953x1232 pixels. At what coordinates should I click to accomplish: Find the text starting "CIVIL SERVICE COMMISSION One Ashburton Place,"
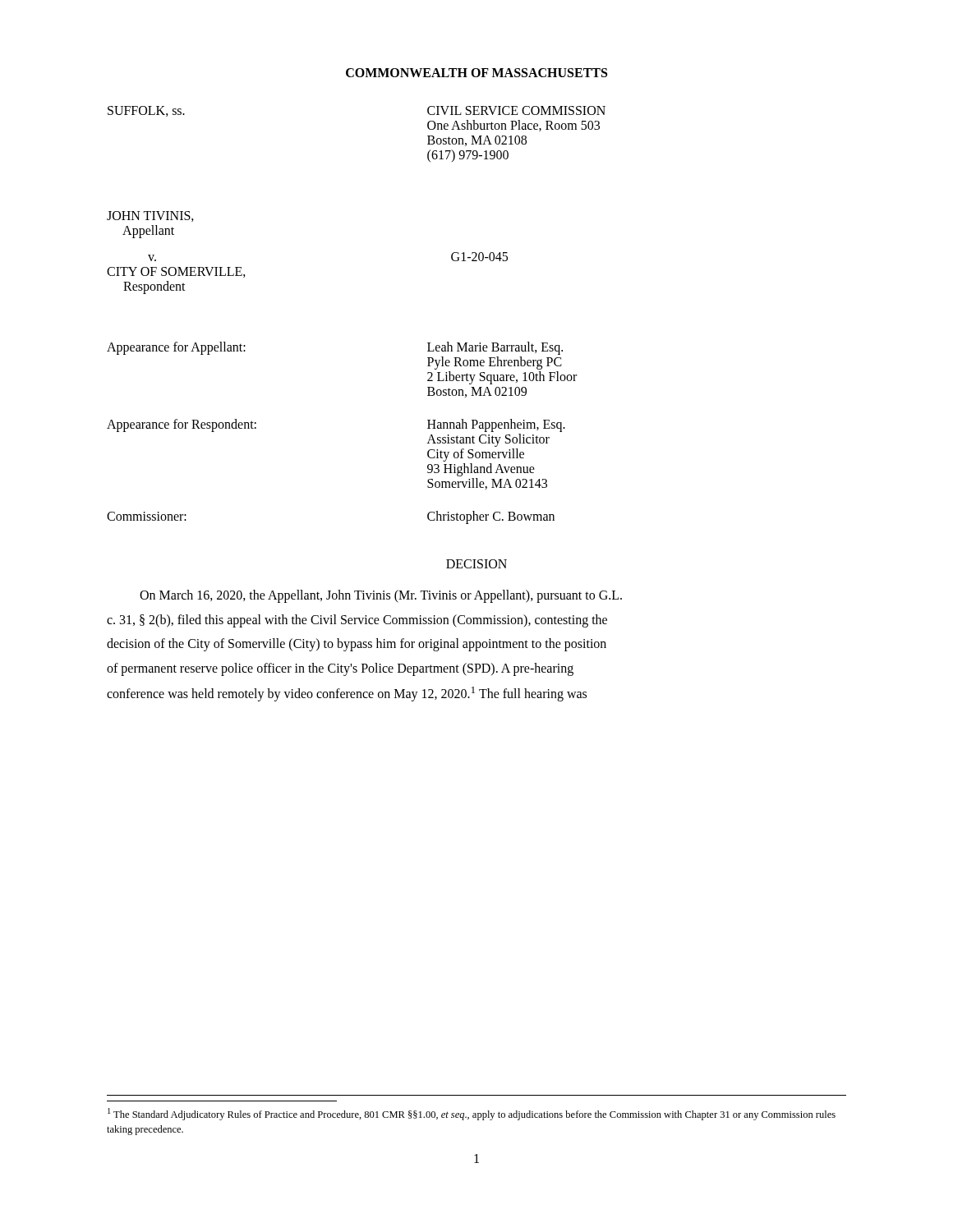(516, 133)
